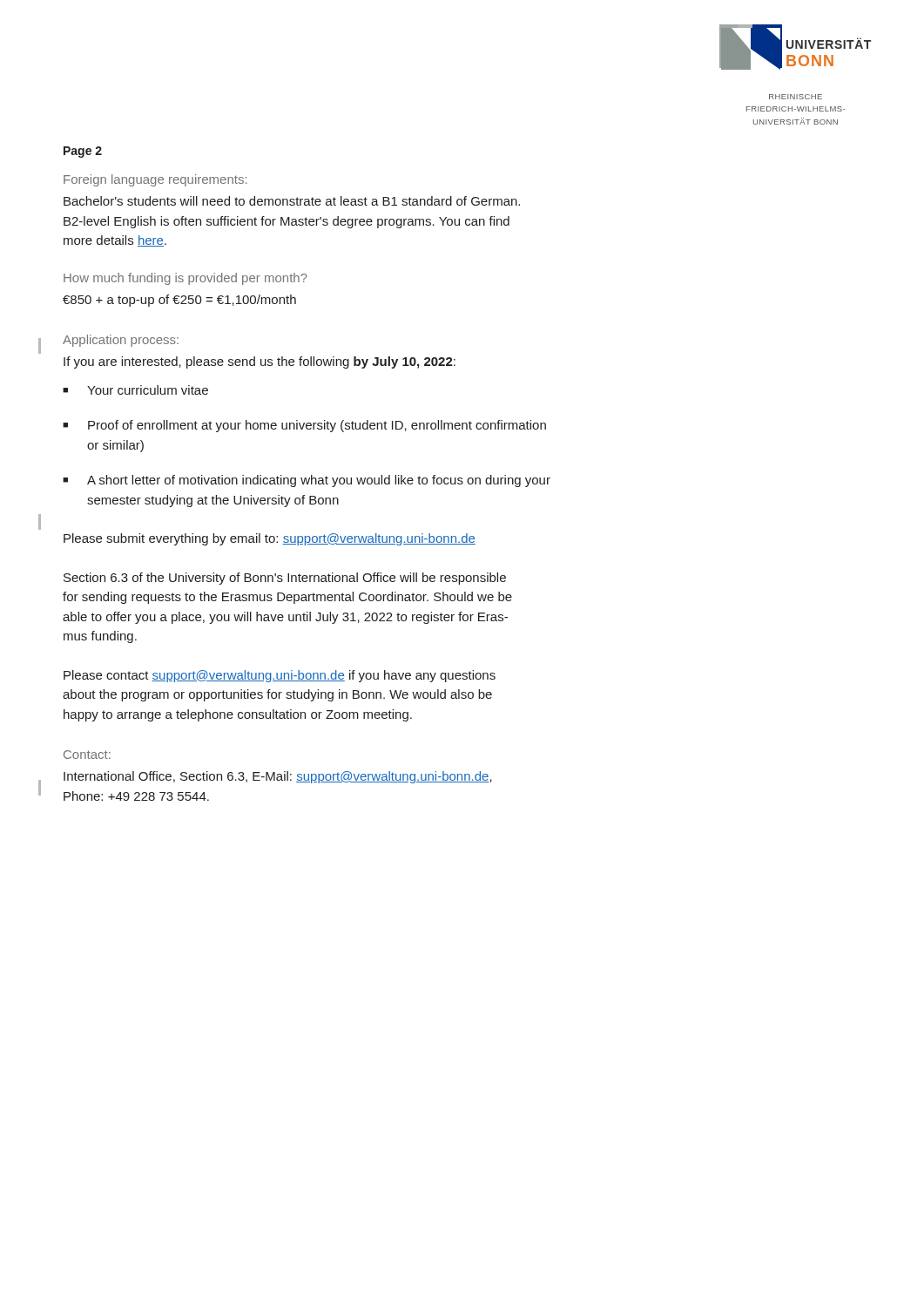Locate the text starting "€850 + a top-up"
The width and height of the screenshot is (924, 1307).
coord(180,299)
